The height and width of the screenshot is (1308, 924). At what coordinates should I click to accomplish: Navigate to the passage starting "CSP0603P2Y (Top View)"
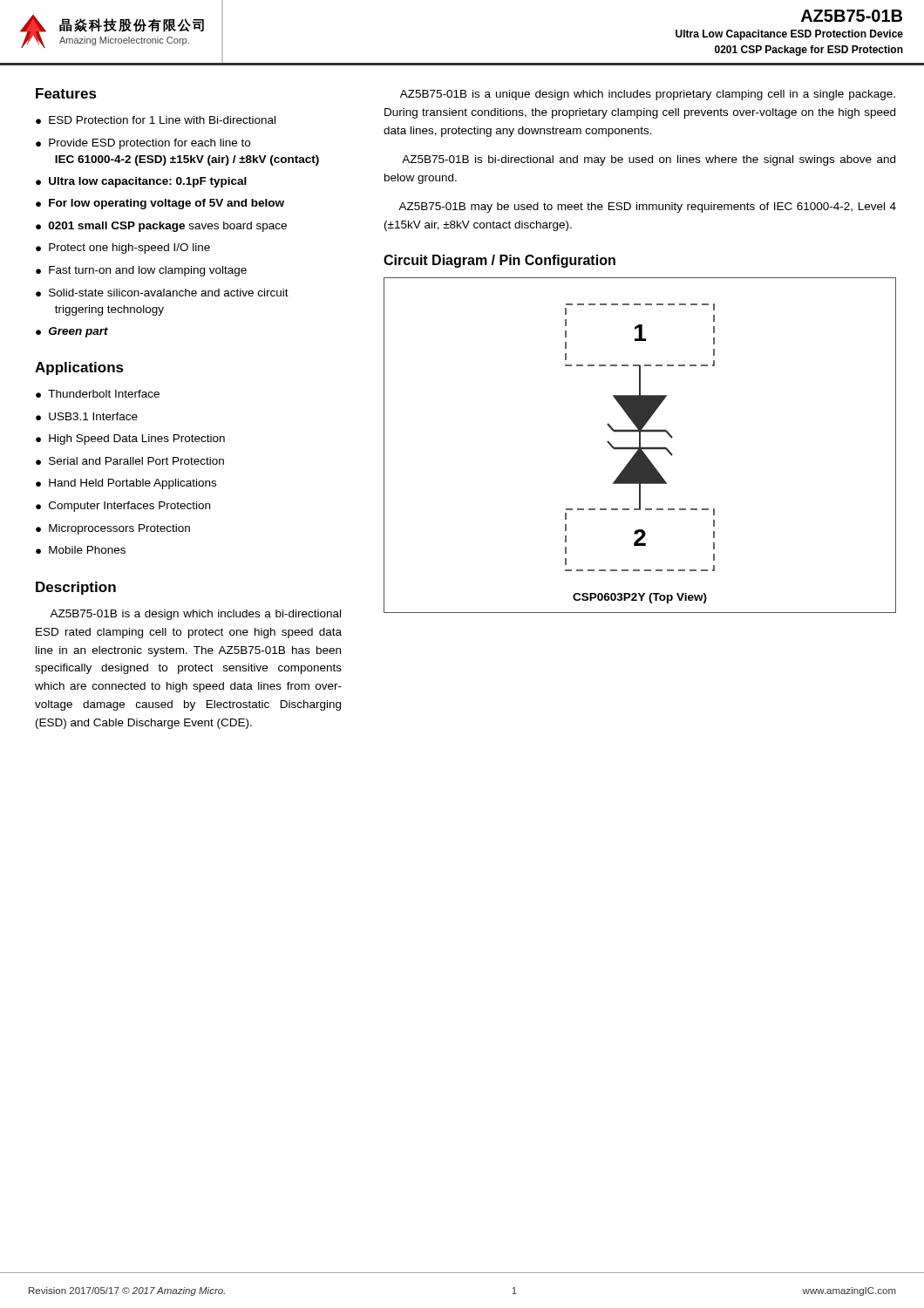[640, 597]
